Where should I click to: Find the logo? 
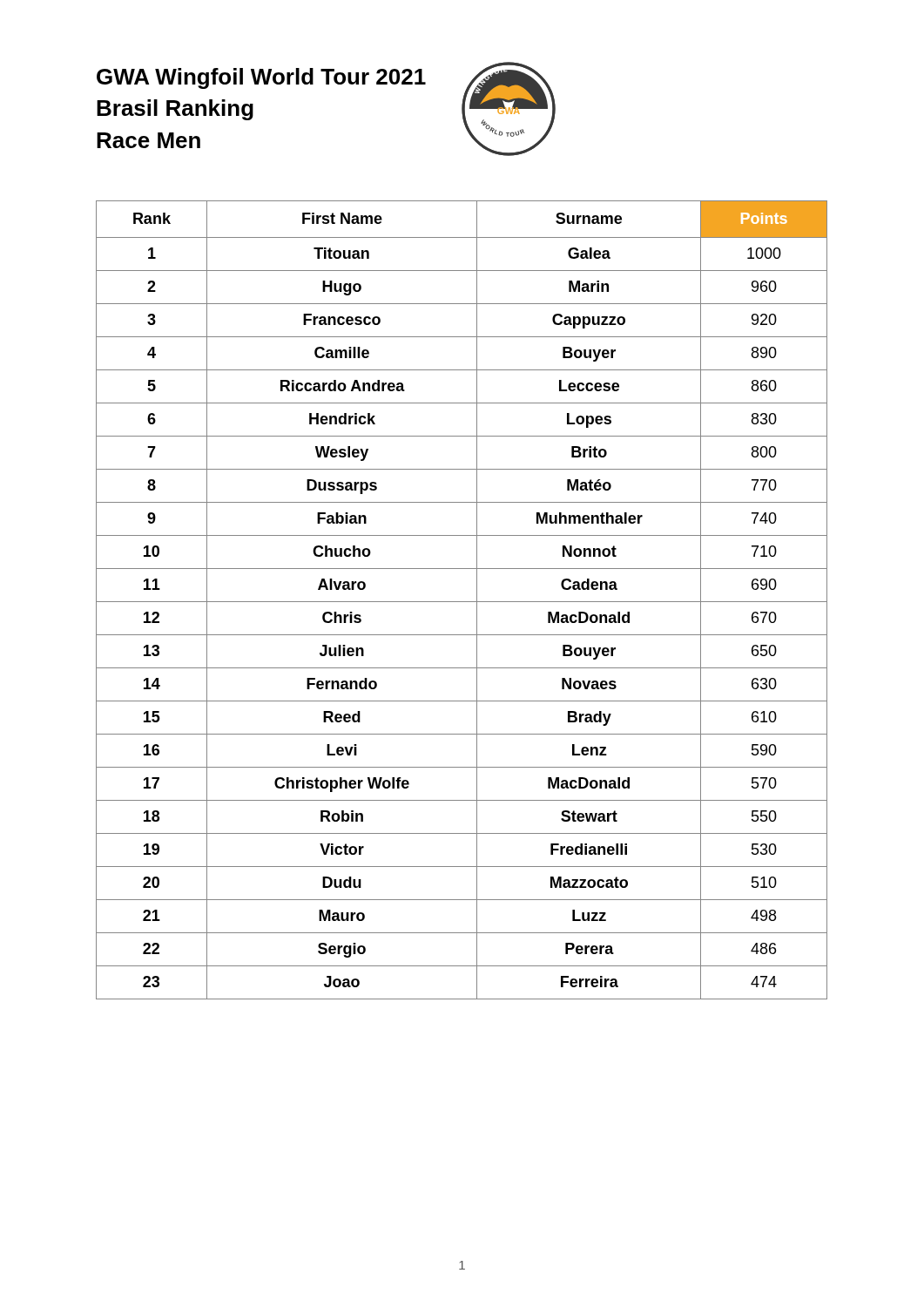click(509, 111)
